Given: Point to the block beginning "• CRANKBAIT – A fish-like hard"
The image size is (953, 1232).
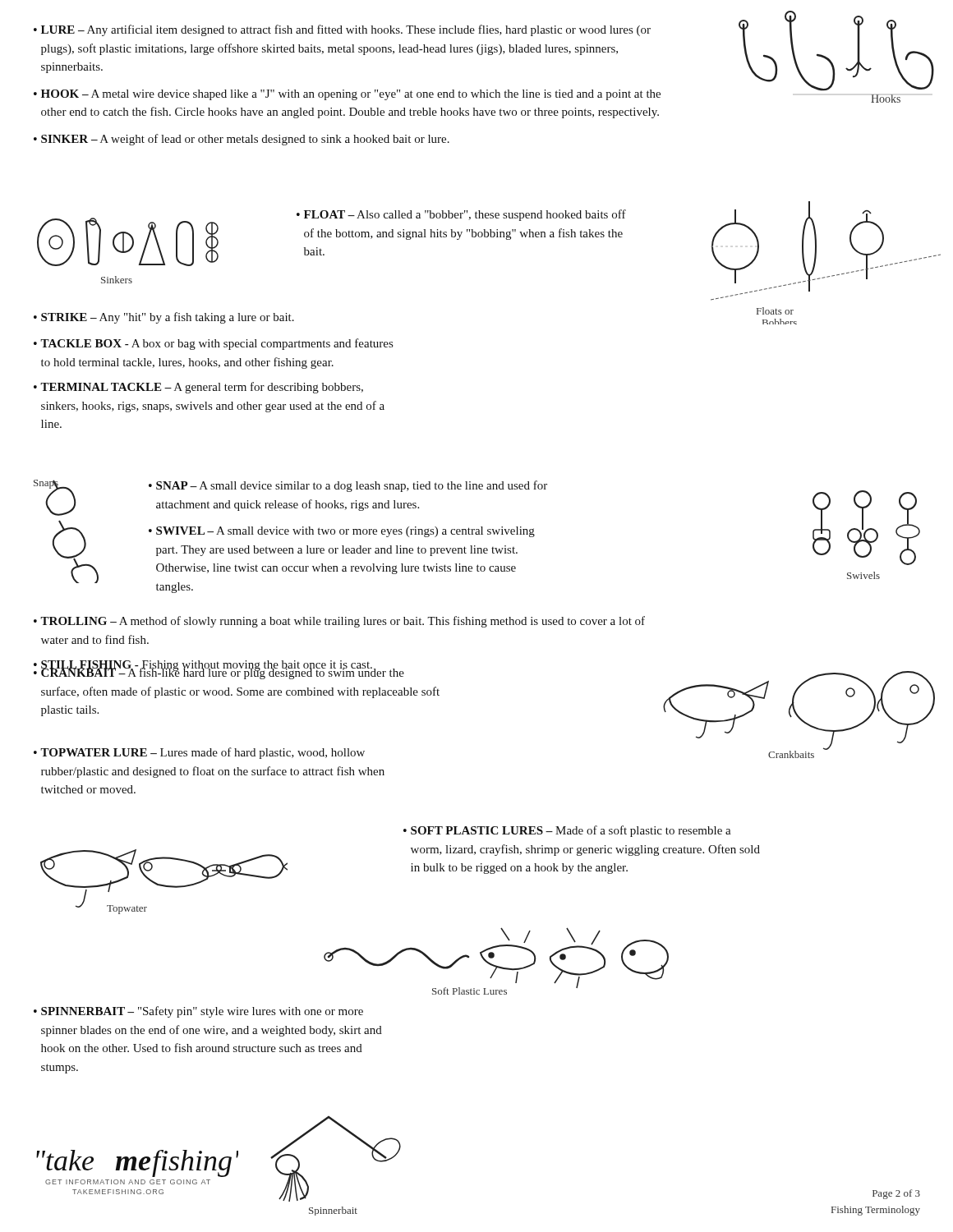Looking at the screenshot, I should pos(238,691).
